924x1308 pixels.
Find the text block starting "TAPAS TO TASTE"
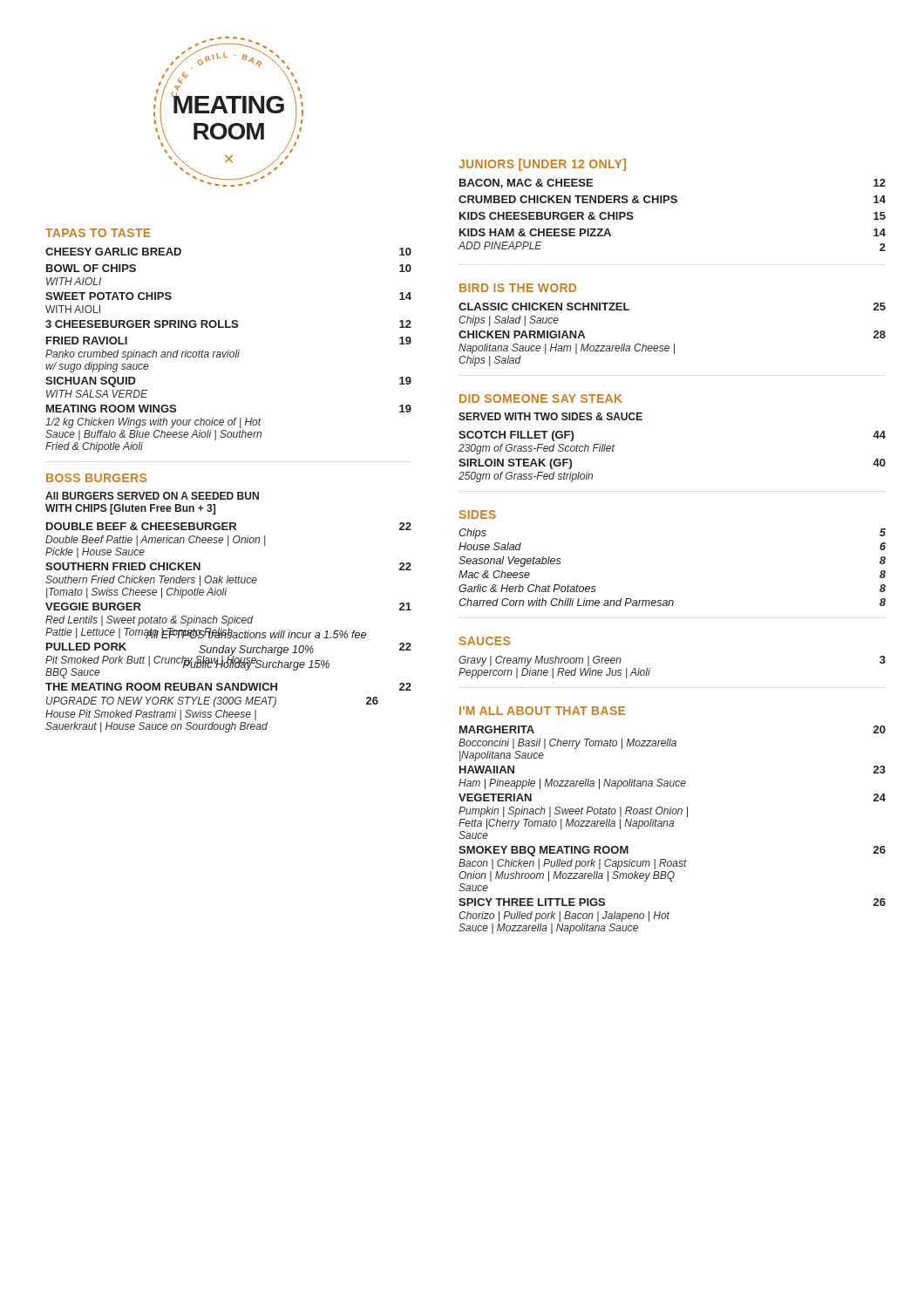click(x=98, y=233)
